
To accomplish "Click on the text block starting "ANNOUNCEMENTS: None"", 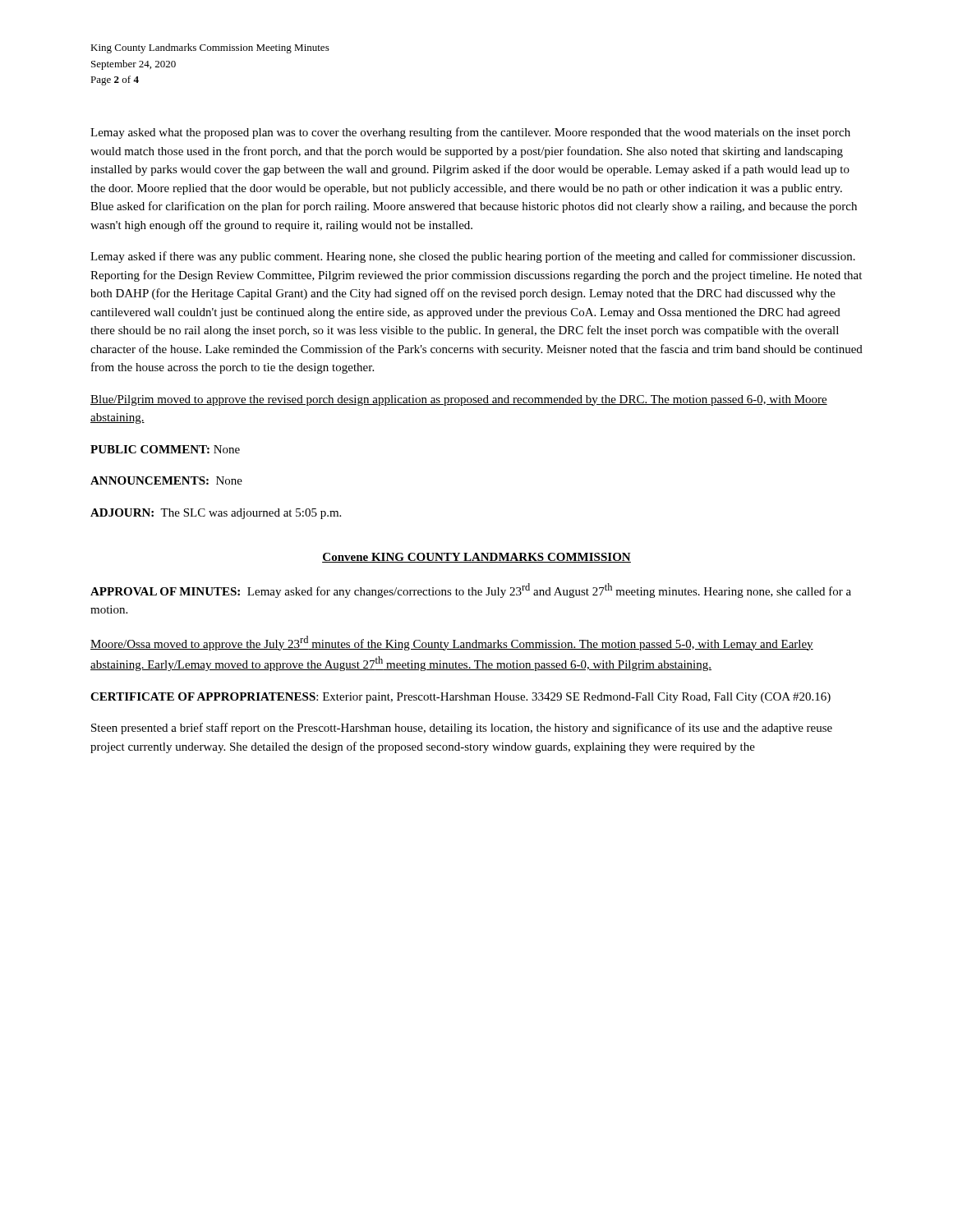I will coord(166,480).
